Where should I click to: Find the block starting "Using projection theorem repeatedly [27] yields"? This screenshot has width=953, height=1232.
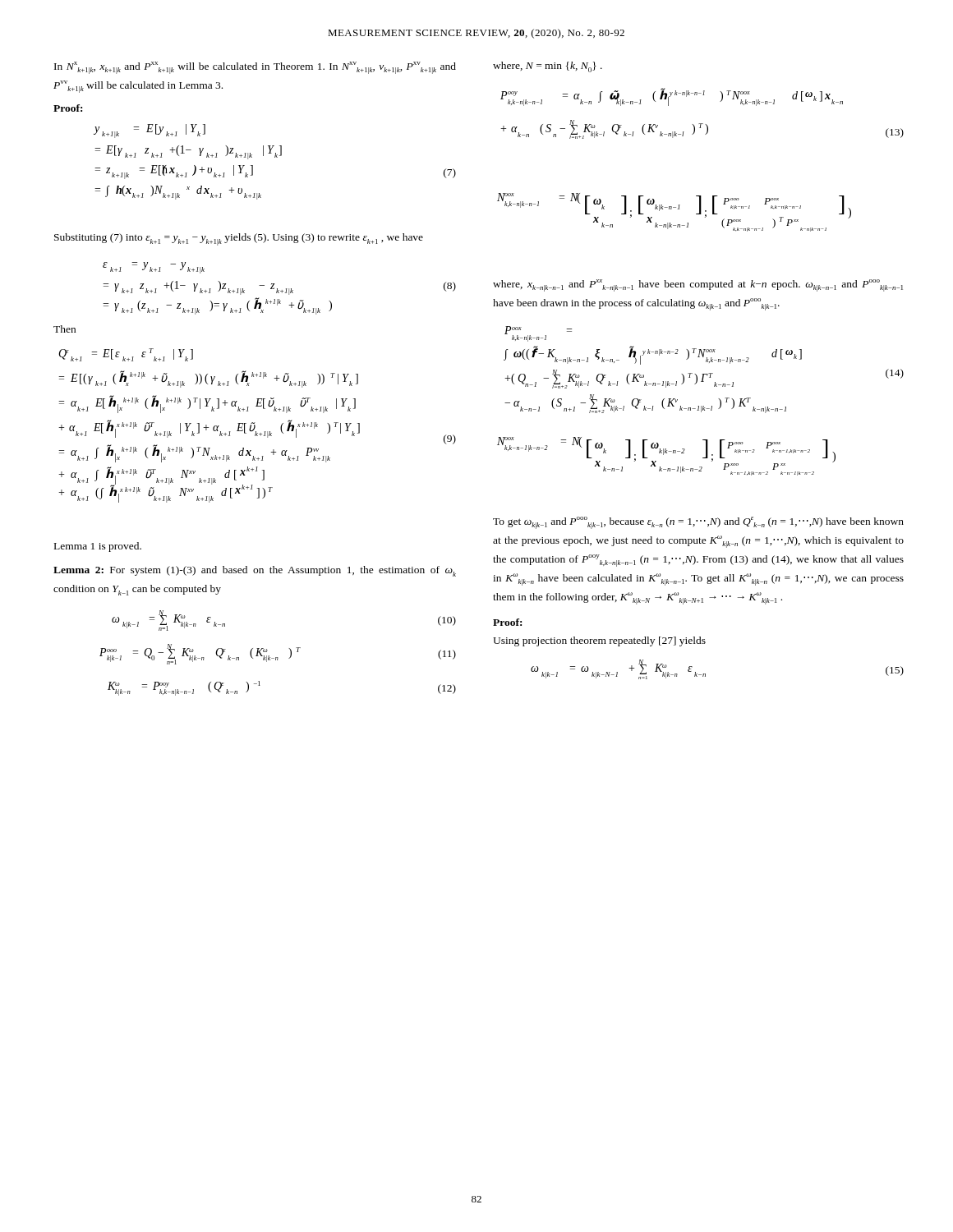599,640
